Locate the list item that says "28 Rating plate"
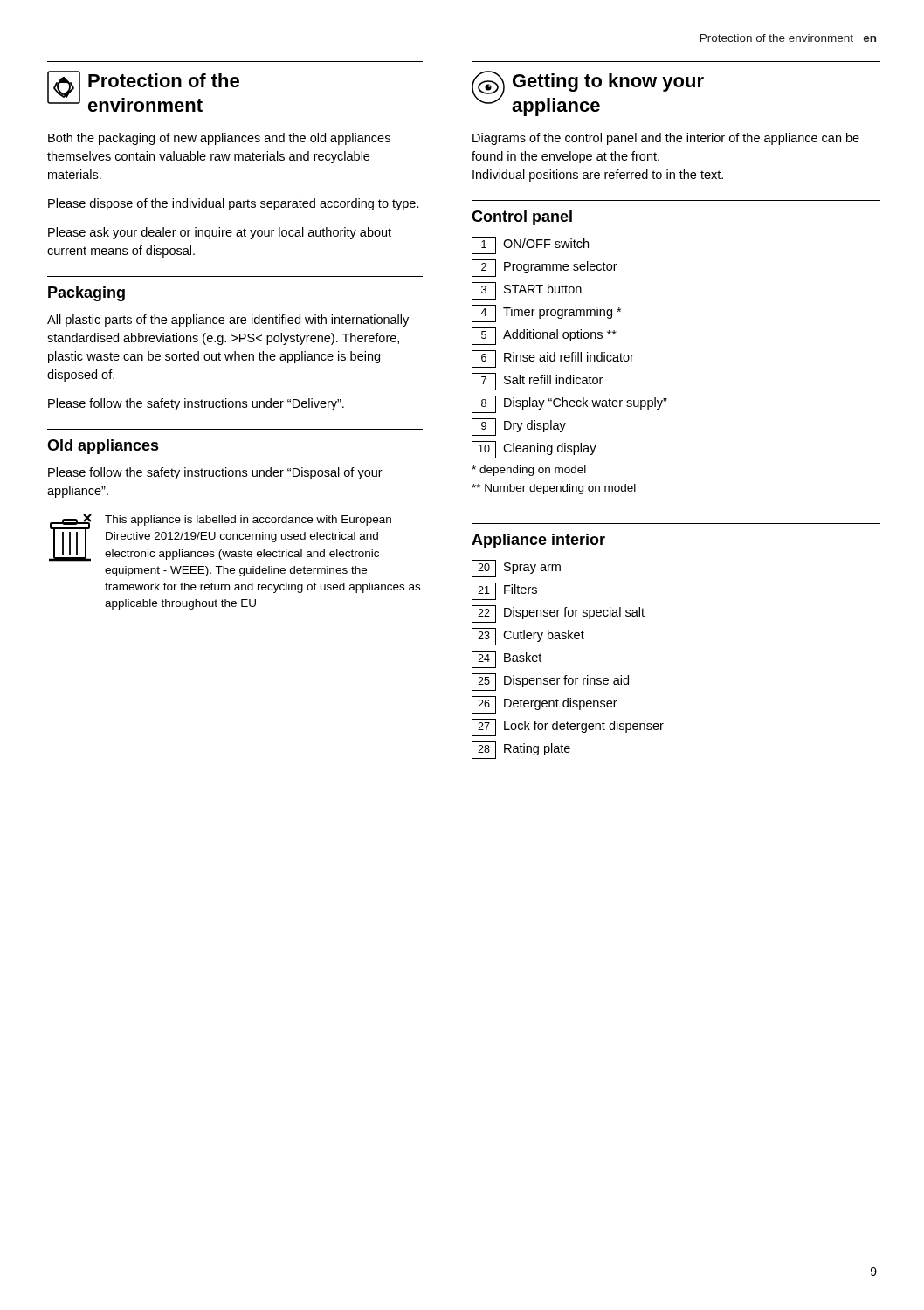The image size is (924, 1310). click(x=521, y=750)
